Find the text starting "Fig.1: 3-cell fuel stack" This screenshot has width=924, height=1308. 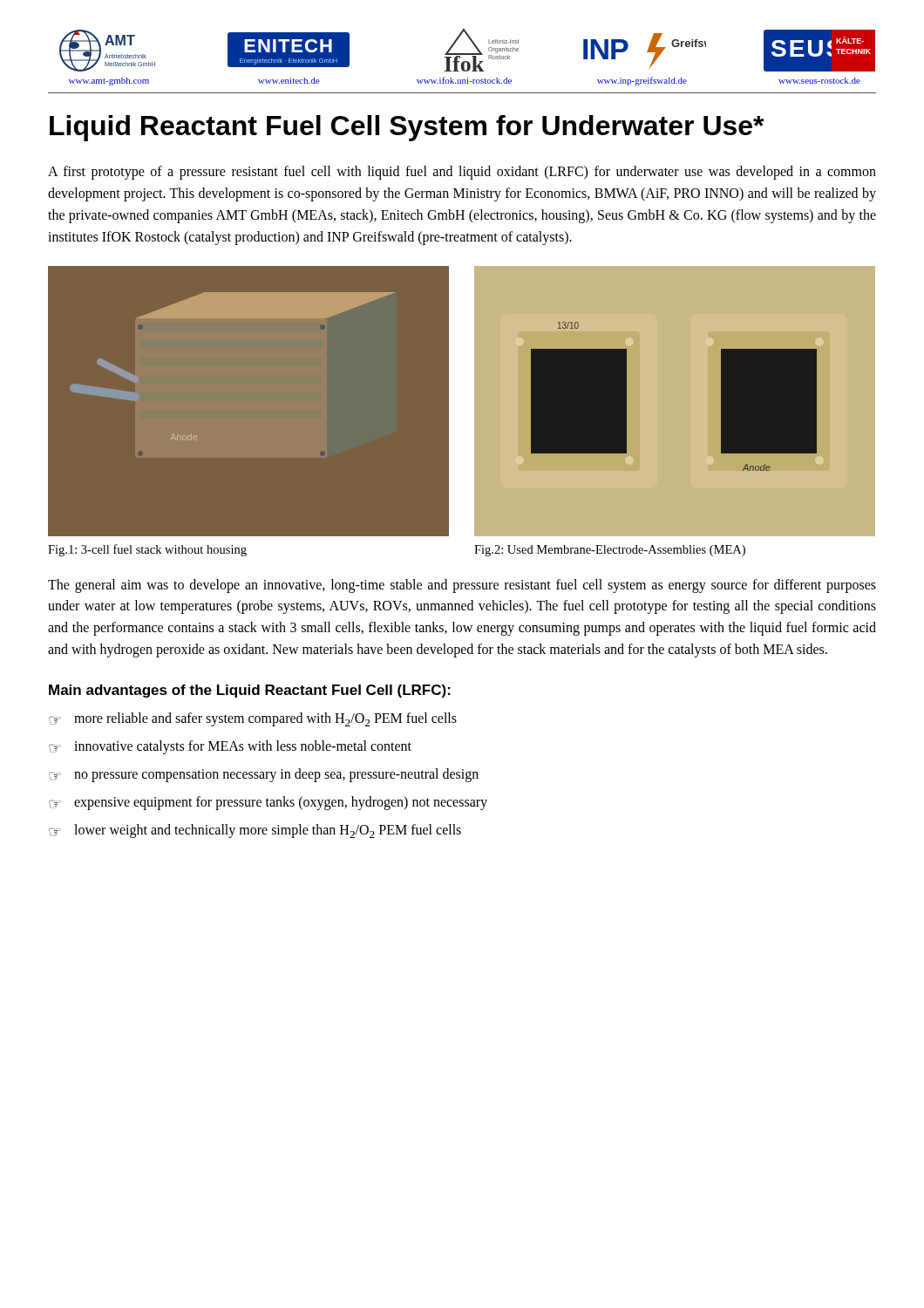coord(147,549)
